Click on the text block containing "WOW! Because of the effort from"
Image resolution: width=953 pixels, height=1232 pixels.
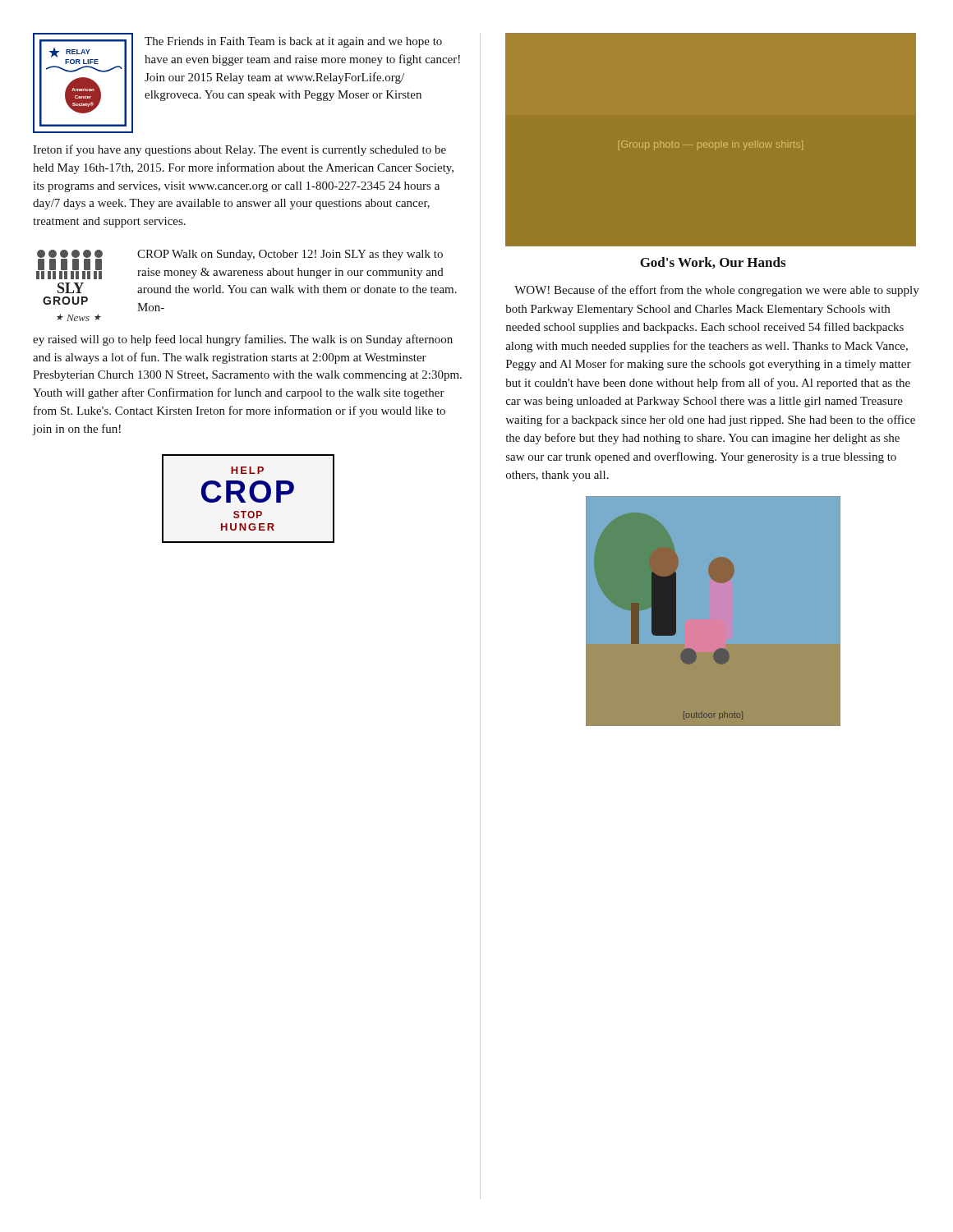coord(712,382)
